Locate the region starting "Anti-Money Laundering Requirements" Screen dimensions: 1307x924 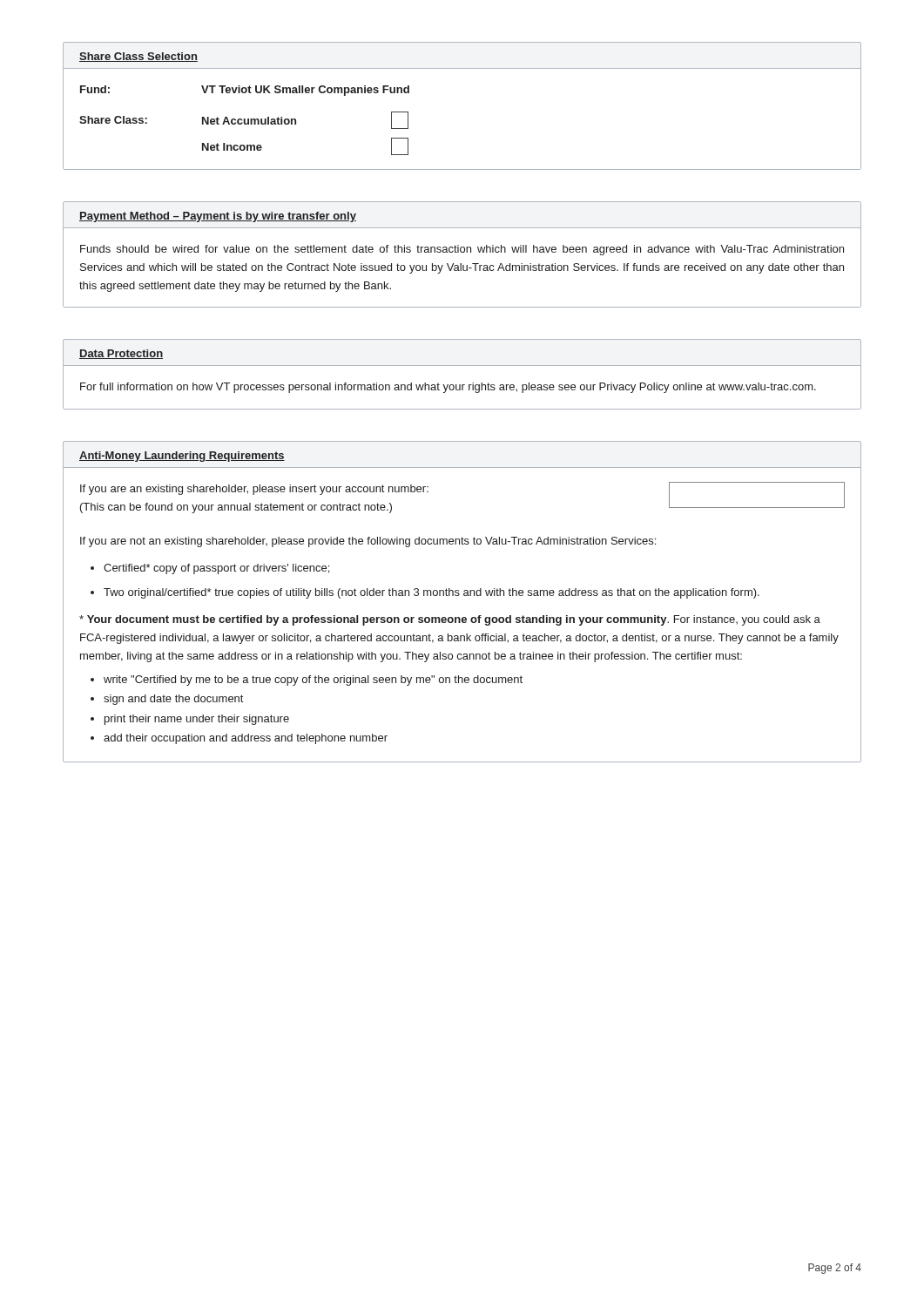pos(182,455)
